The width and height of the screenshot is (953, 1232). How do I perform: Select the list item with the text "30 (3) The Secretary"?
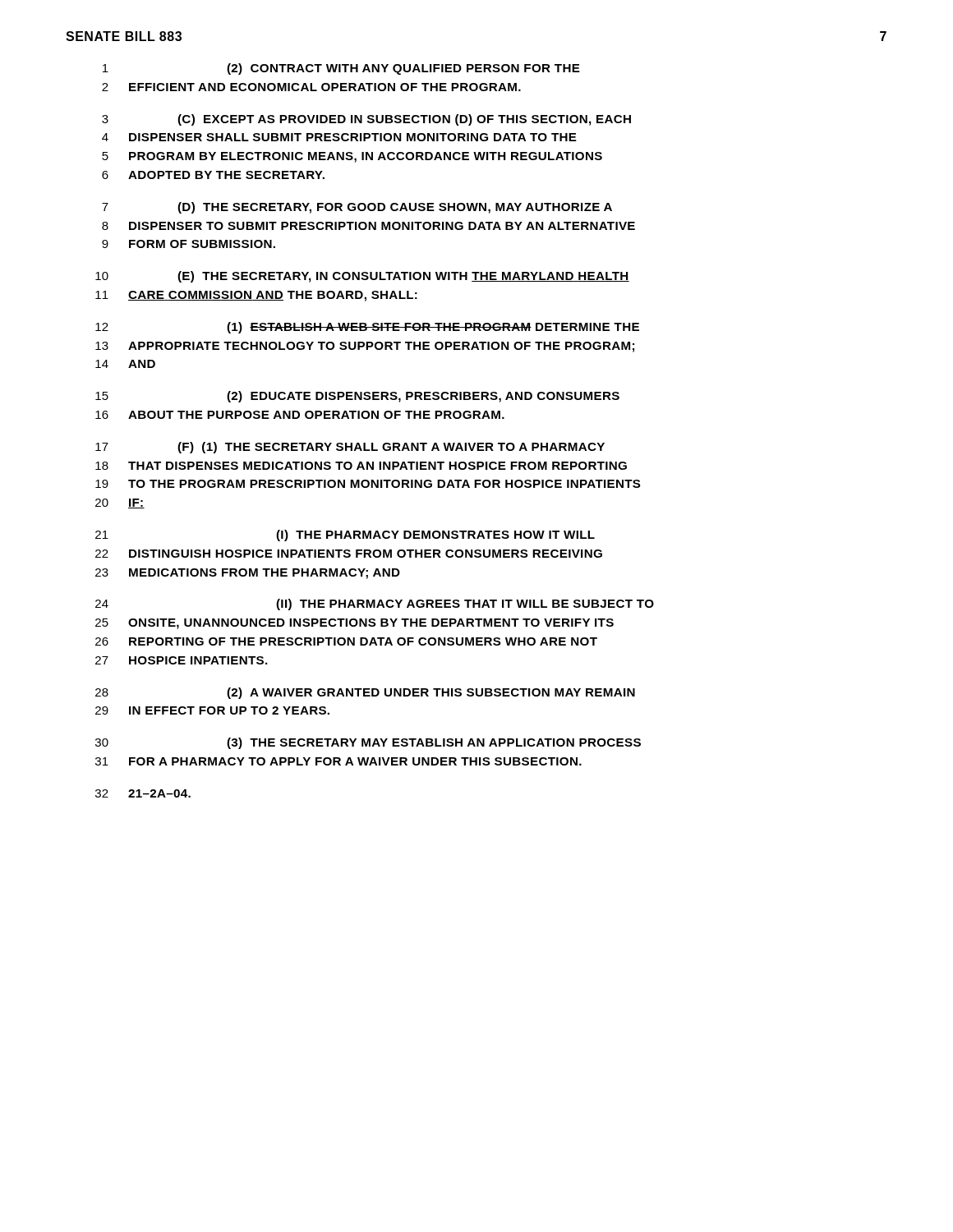tap(476, 752)
